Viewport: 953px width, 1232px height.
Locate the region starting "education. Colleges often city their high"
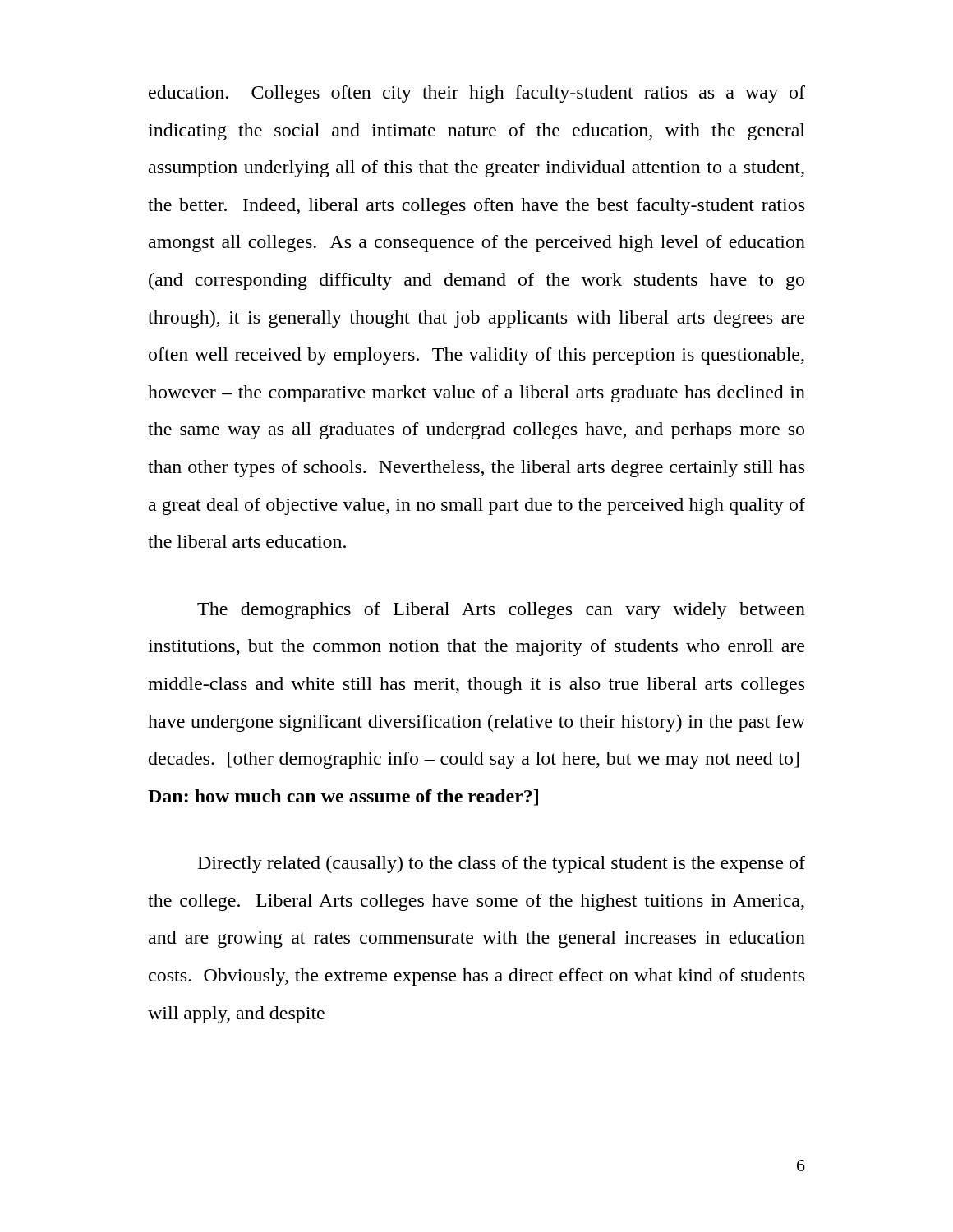click(x=476, y=317)
